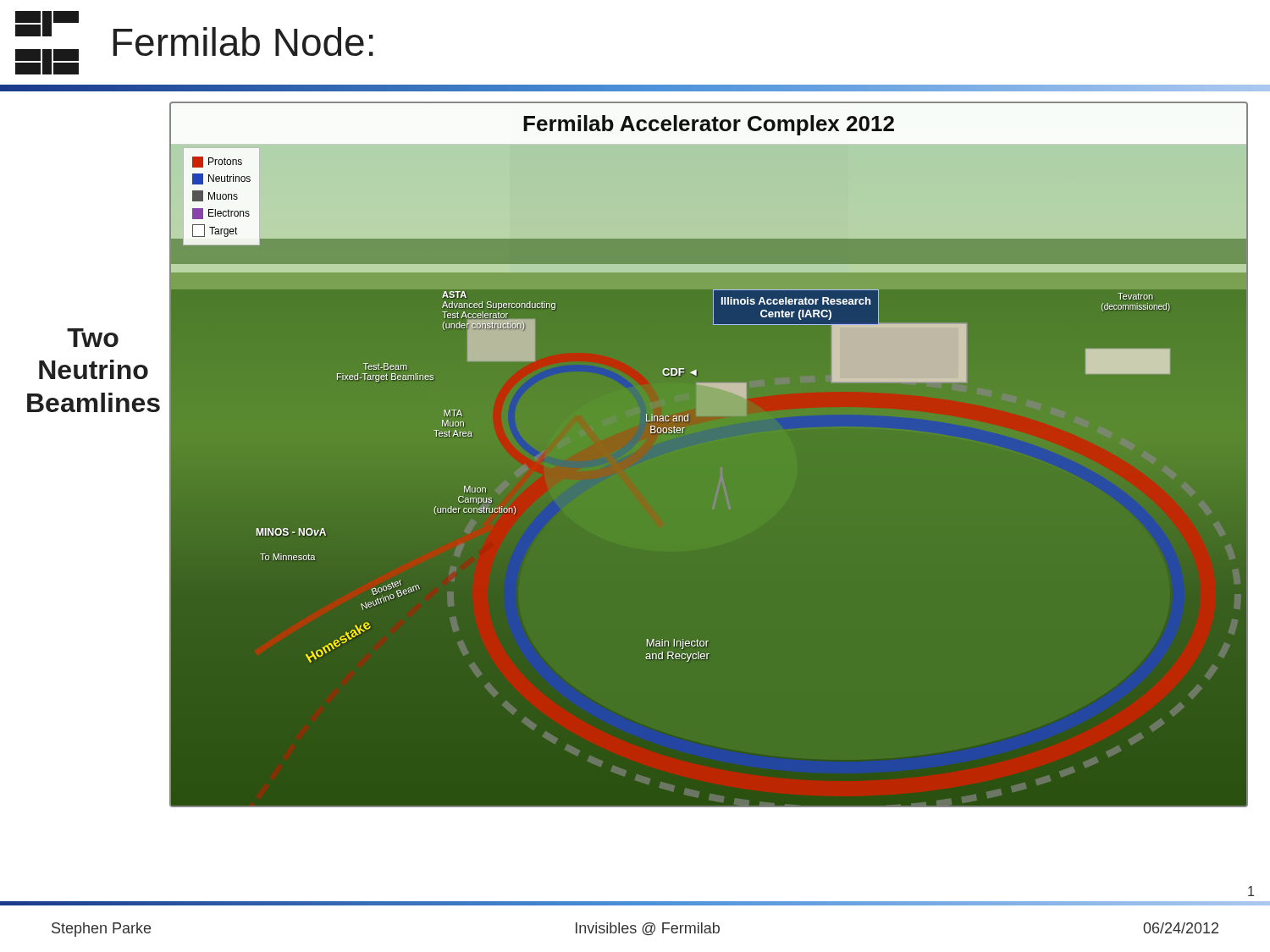
Task: Select the photo
Action: (x=707, y=453)
